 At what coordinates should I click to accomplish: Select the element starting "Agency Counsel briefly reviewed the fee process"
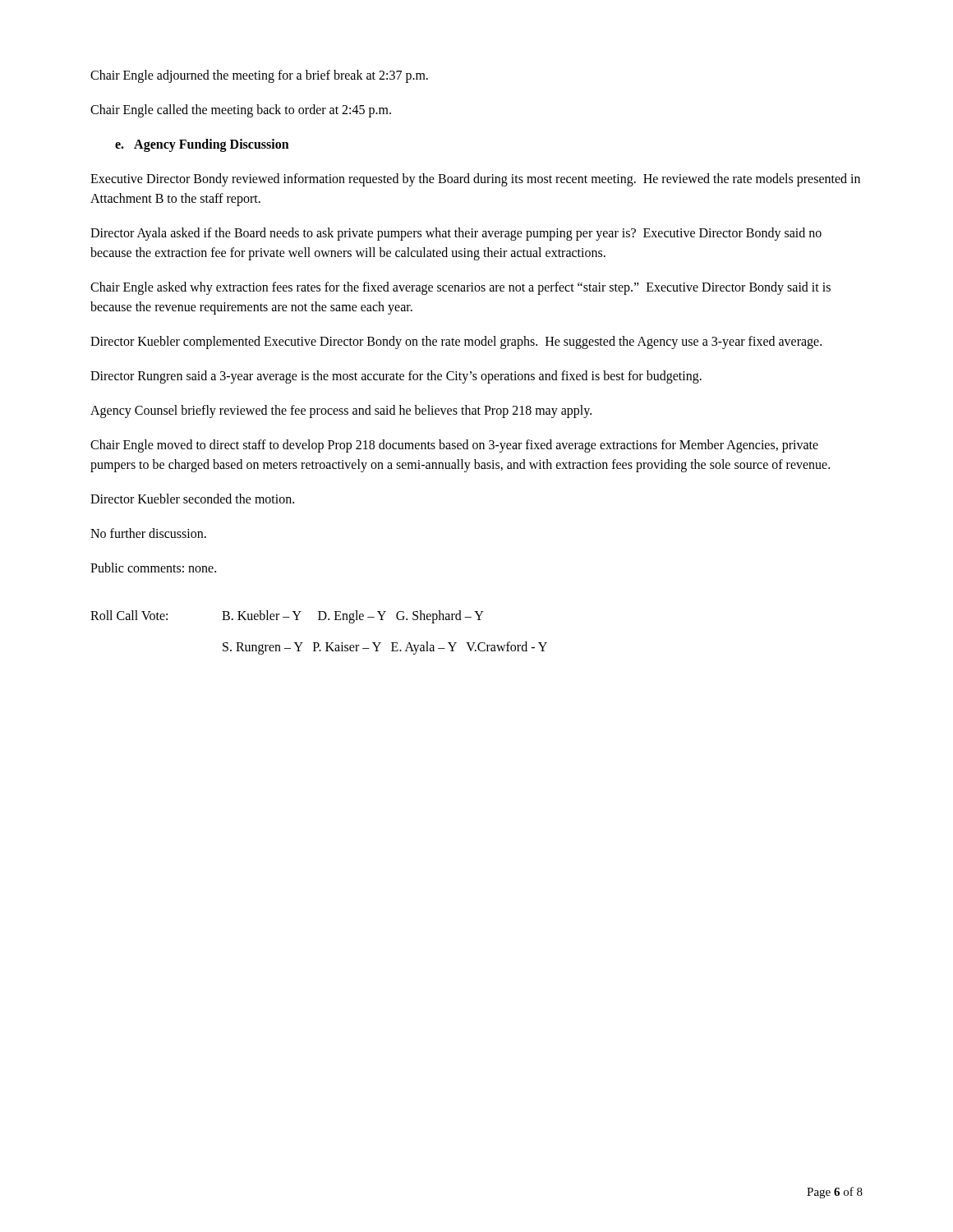point(341,410)
